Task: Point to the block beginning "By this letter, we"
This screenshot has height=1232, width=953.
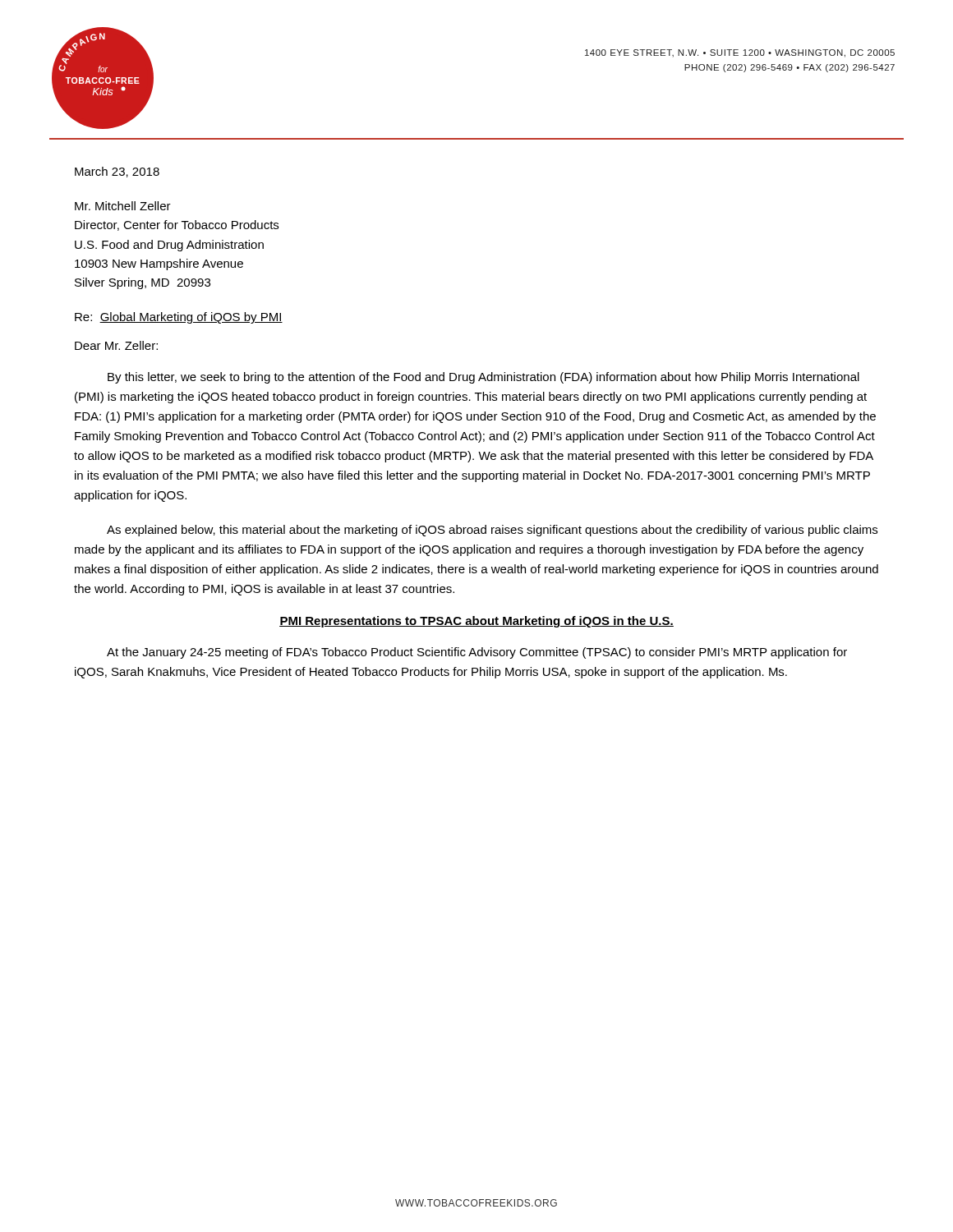Action: click(475, 436)
